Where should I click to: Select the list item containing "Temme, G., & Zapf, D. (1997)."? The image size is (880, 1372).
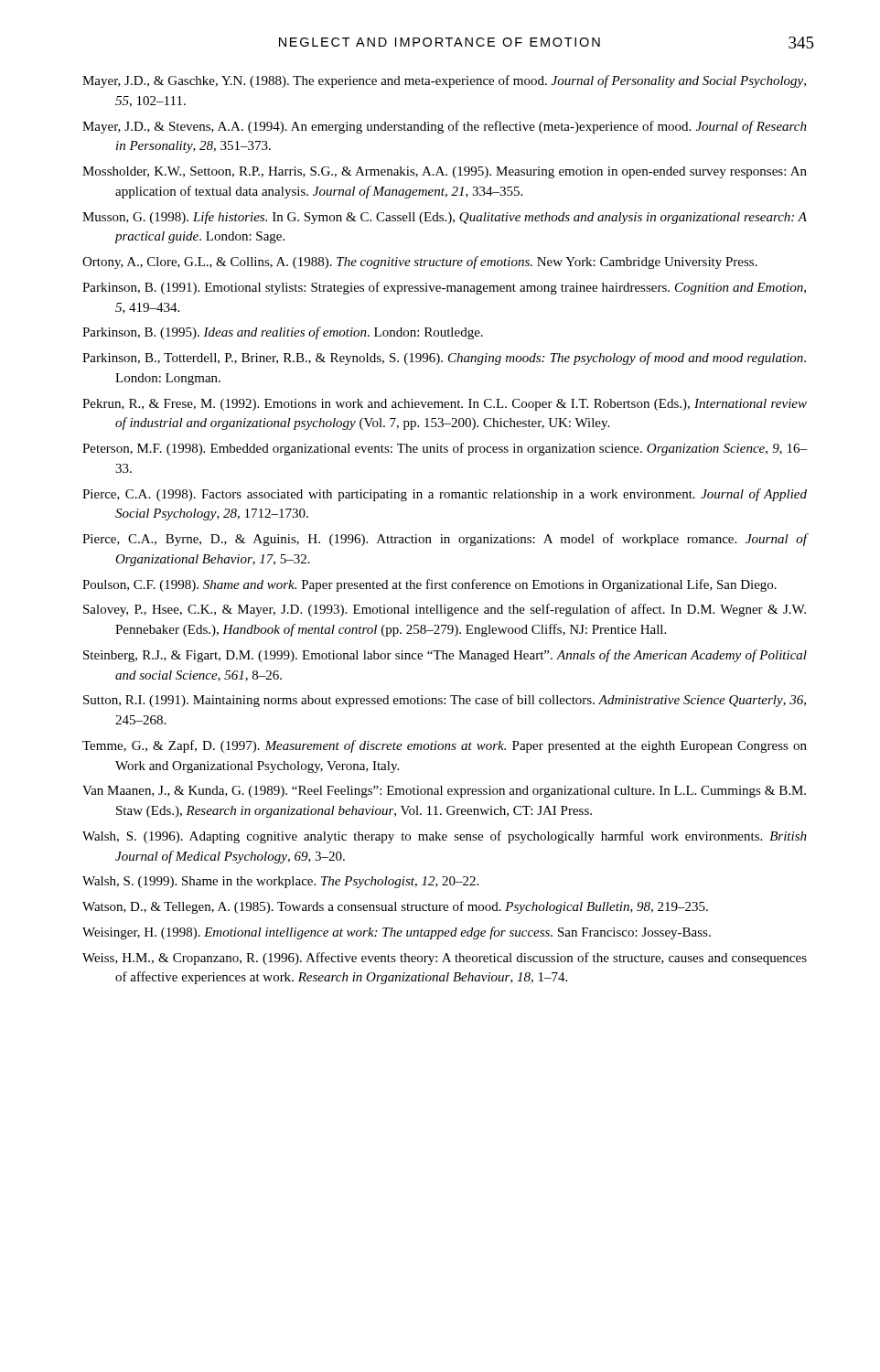tap(445, 755)
